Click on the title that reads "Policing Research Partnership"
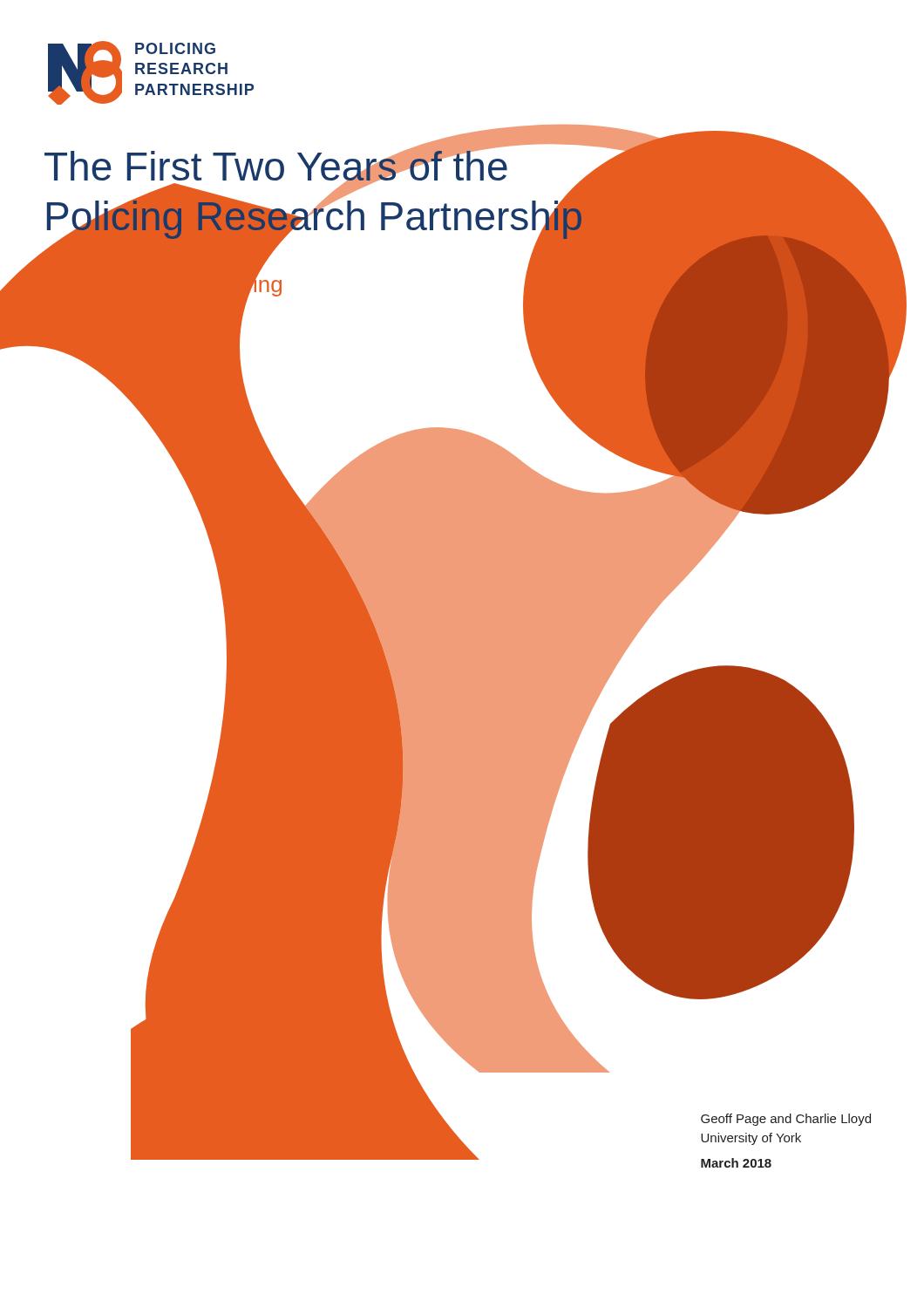This screenshot has height=1308, width=924. [313, 216]
